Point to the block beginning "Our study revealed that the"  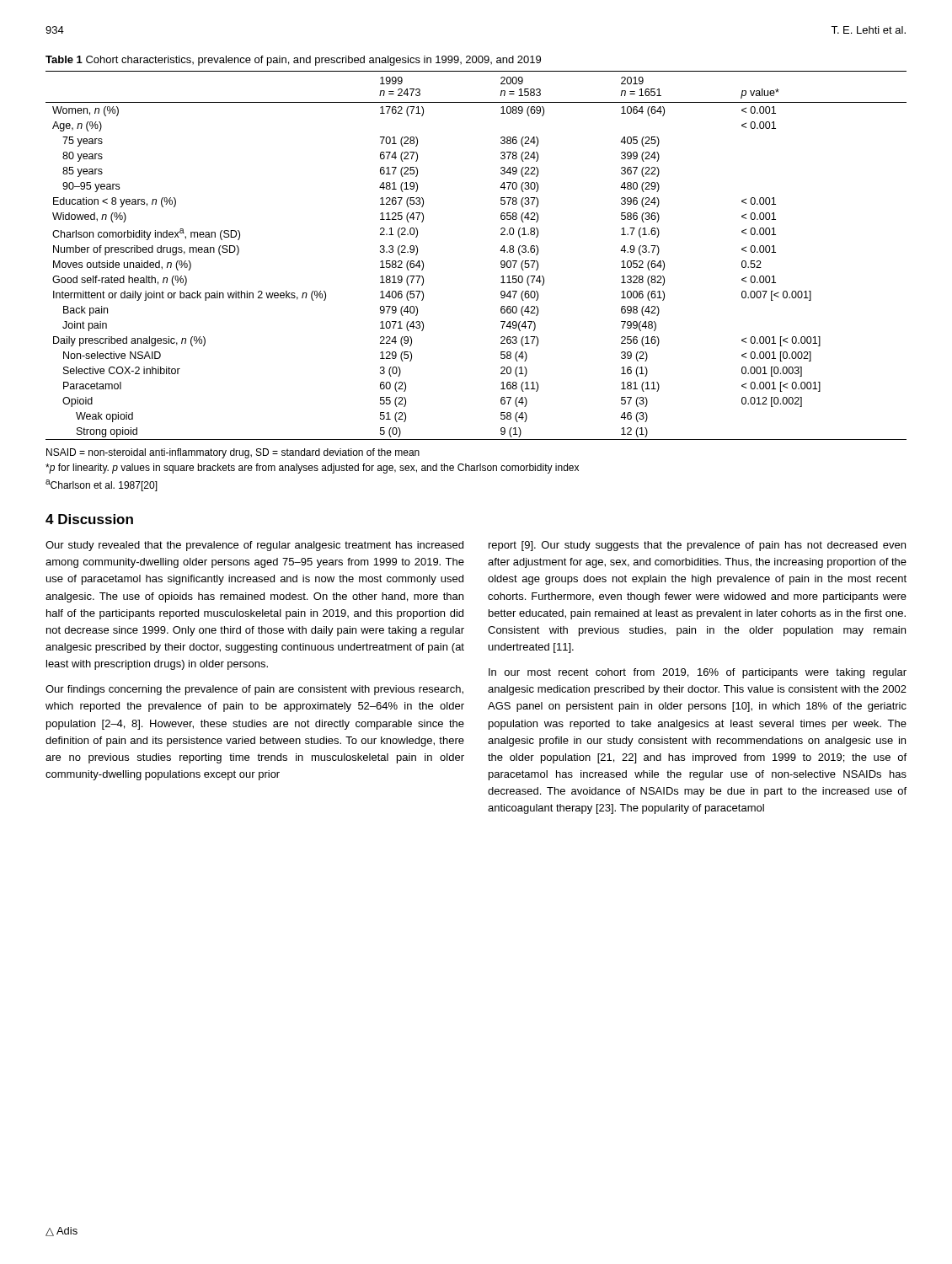click(255, 660)
